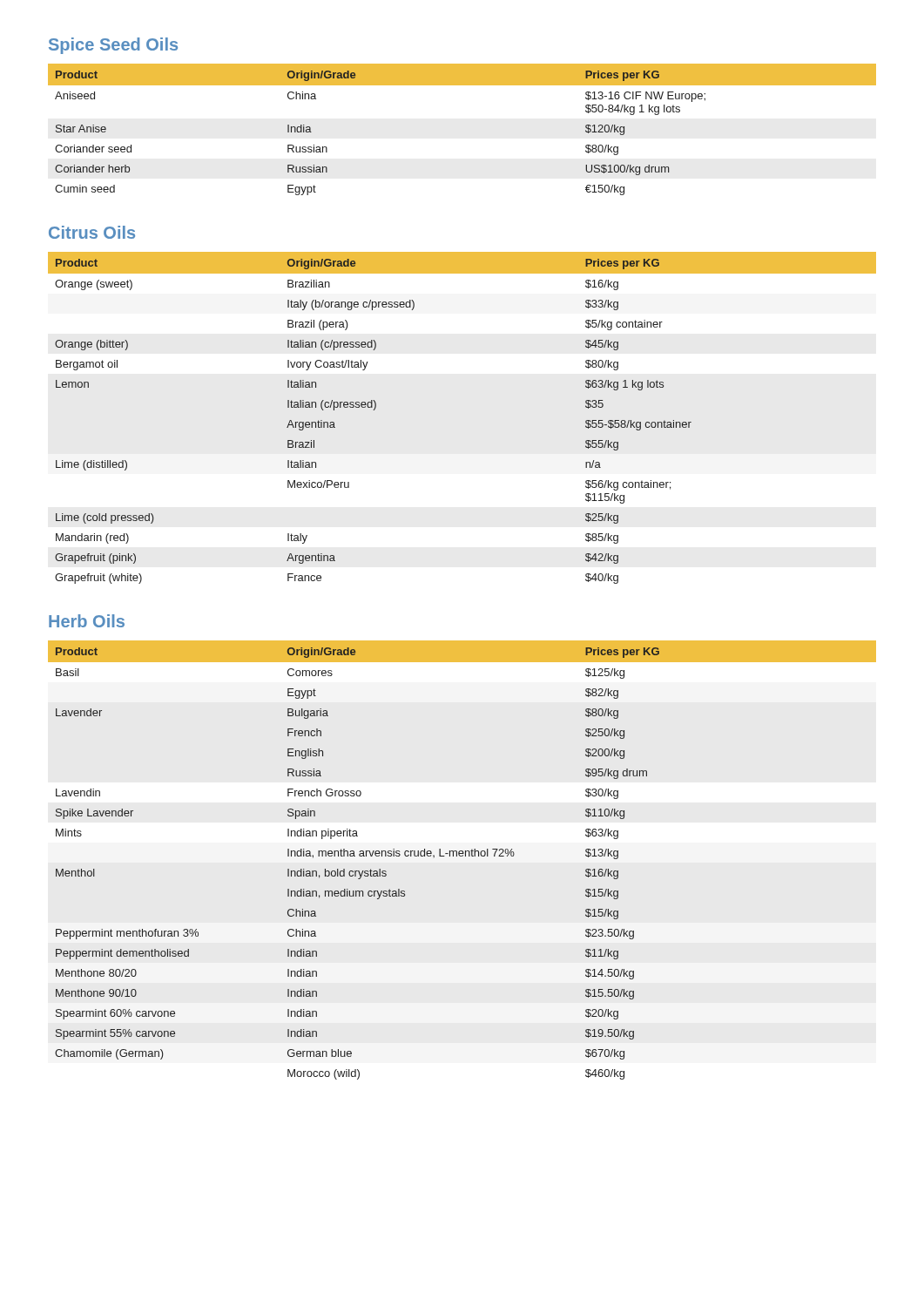Locate the region starting "Citrus Oils"

pos(92,233)
